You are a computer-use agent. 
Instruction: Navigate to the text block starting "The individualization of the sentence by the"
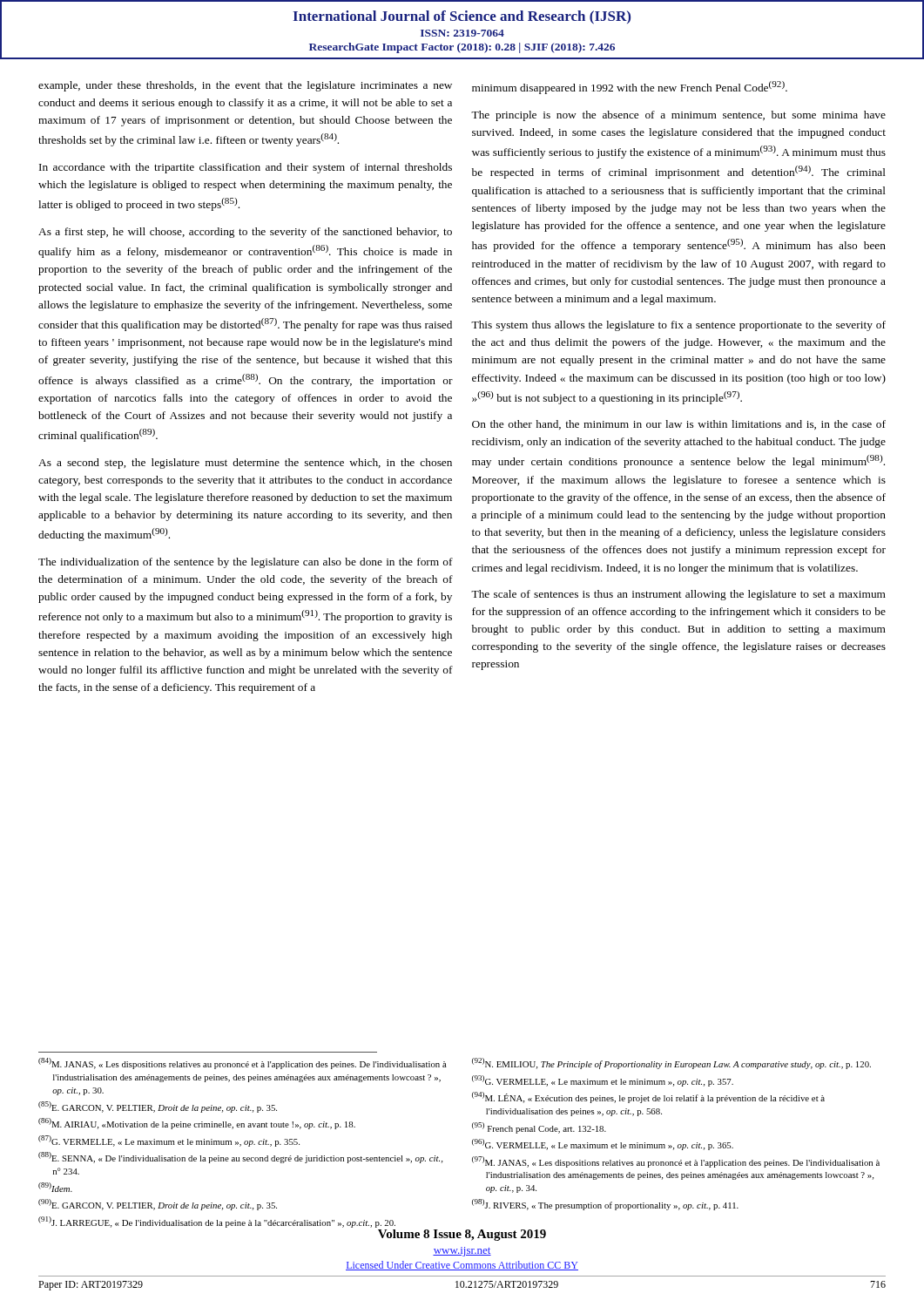point(245,625)
